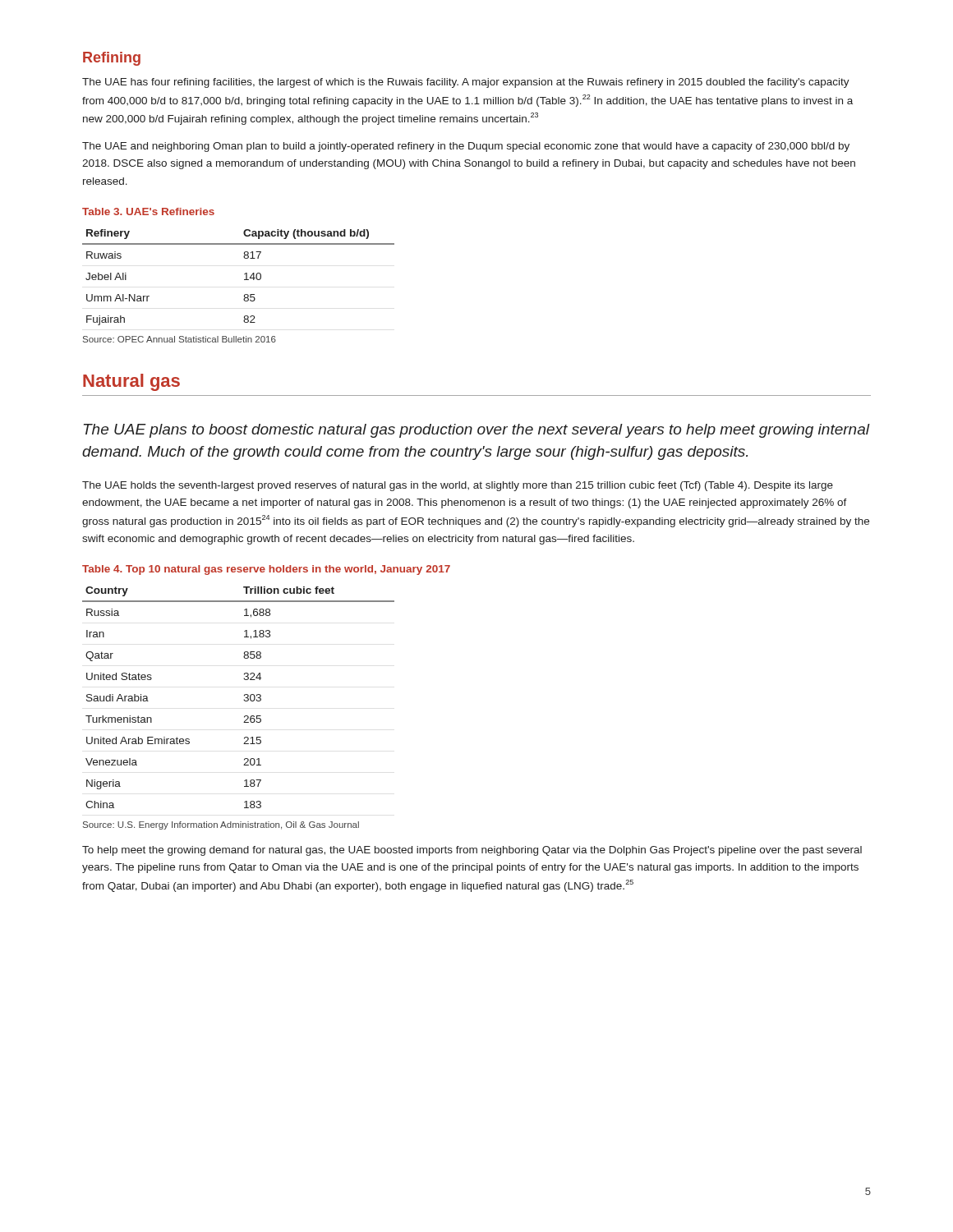
Task: Locate the text block containing "The UAE plans to boost domestic"
Action: [x=476, y=440]
